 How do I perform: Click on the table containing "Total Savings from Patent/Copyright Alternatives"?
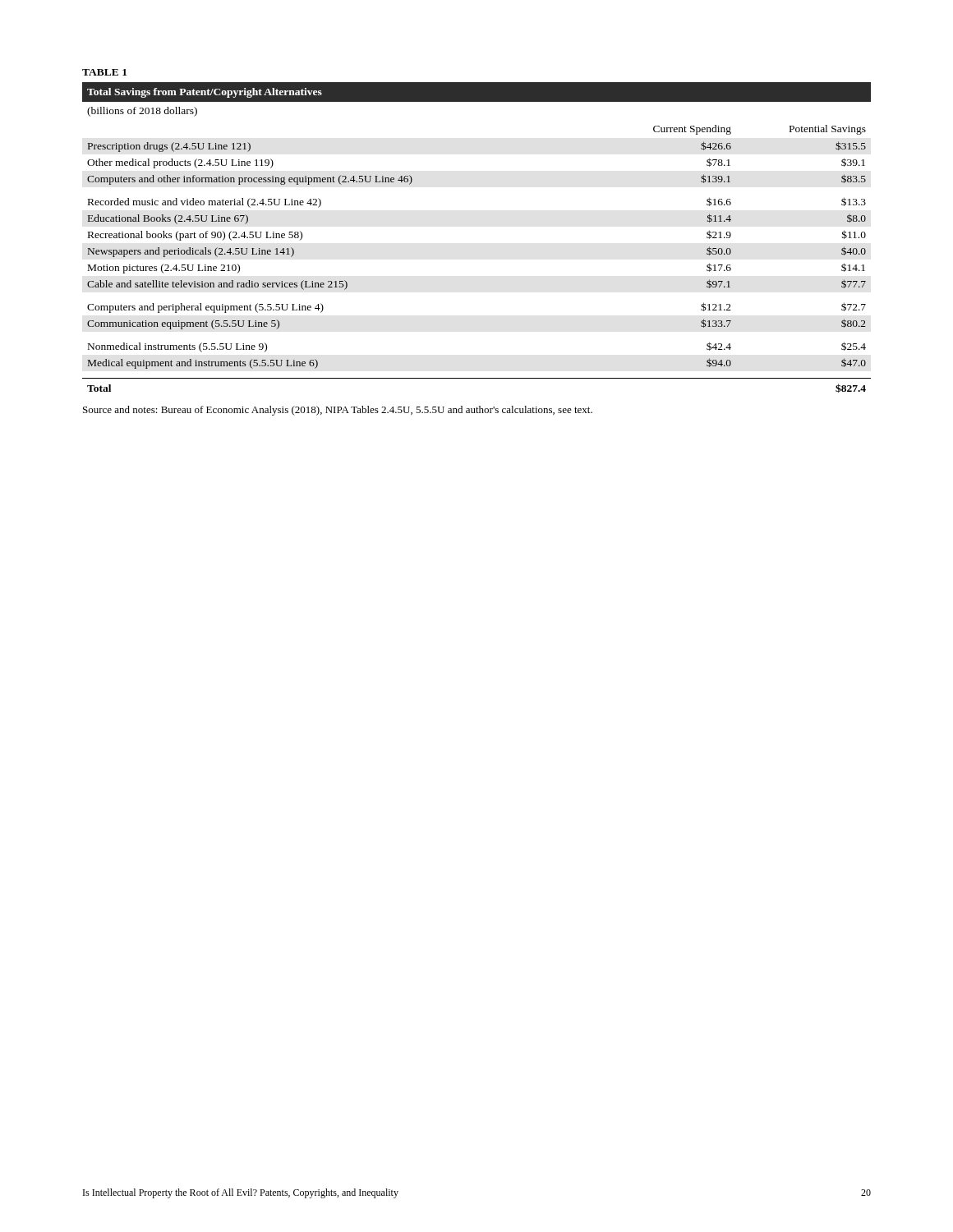(x=476, y=240)
